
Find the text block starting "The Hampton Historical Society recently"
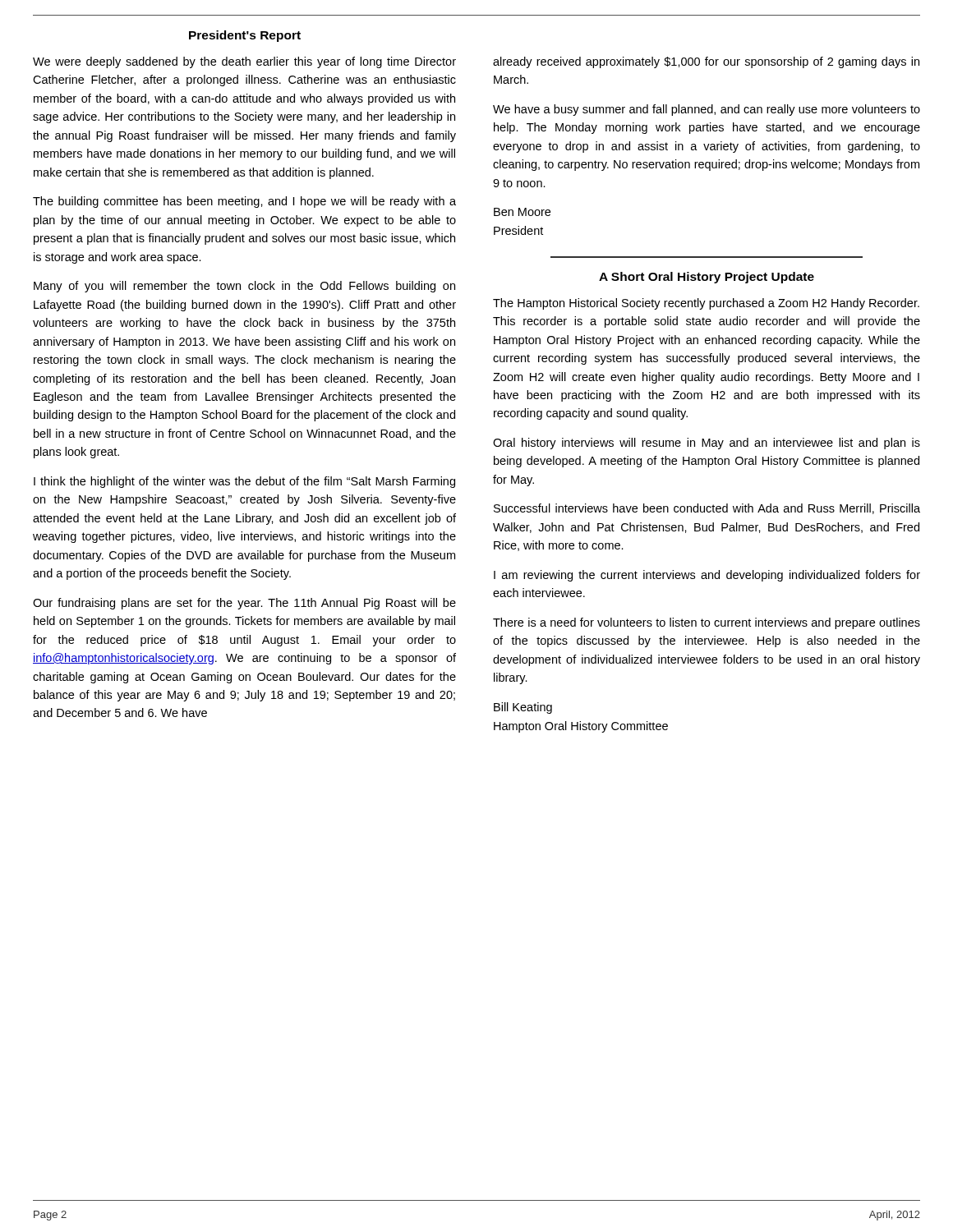[707, 358]
